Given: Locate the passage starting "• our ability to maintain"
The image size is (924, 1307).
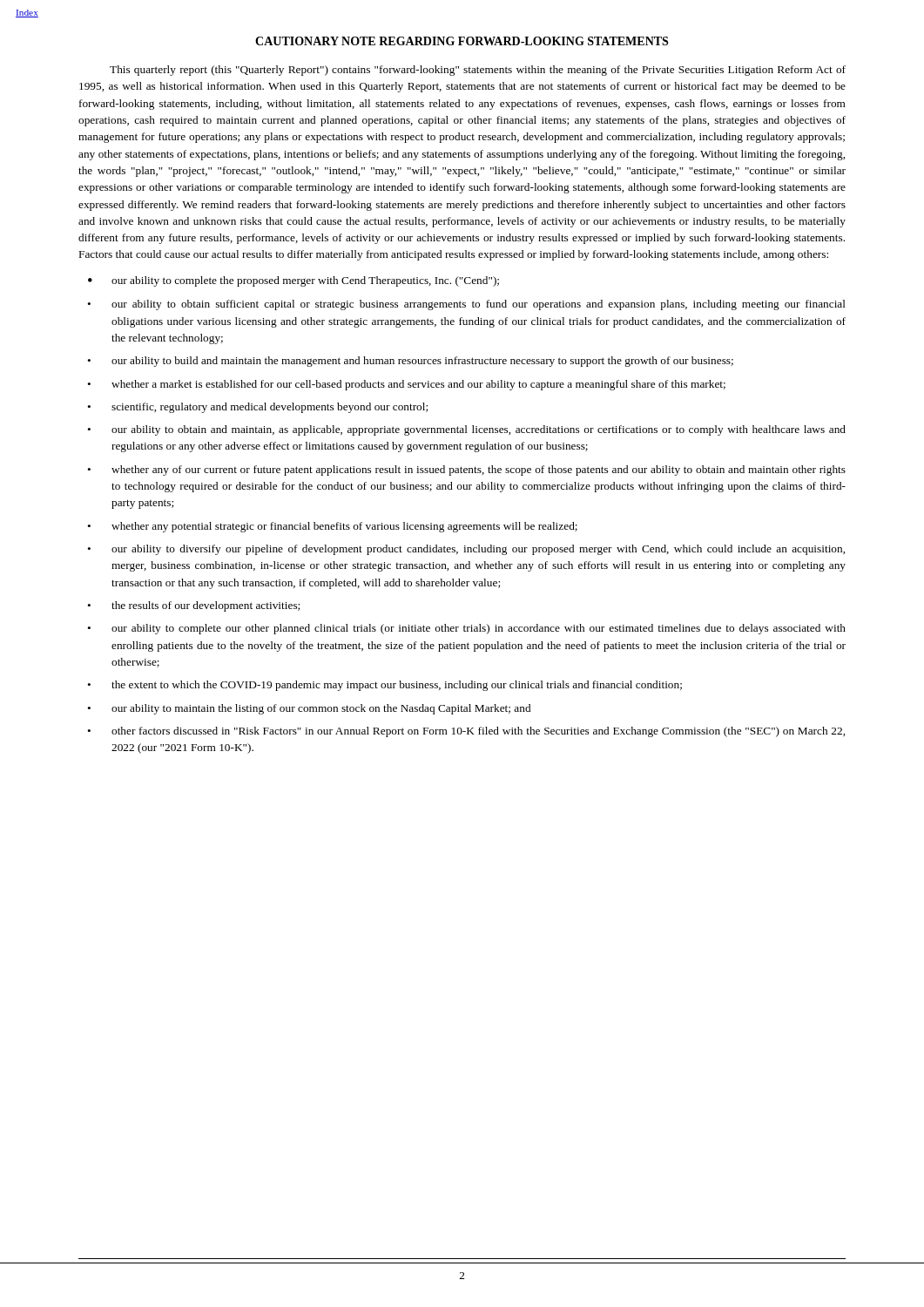Looking at the screenshot, I should 462,708.
